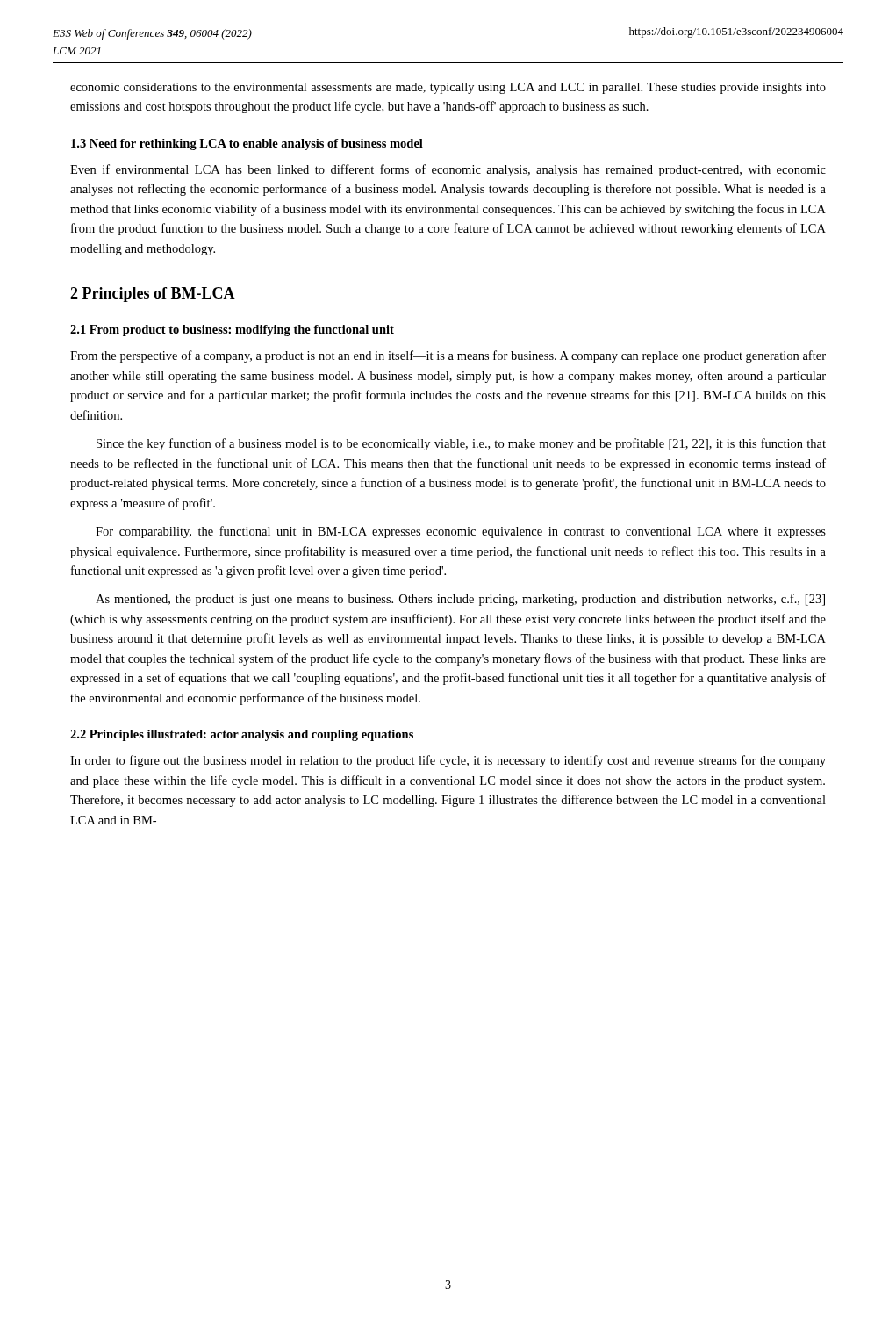Image resolution: width=896 pixels, height=1317 pixels.
Task: Point to the block beginning "From the perspective of"
Action: coord(448,385)
